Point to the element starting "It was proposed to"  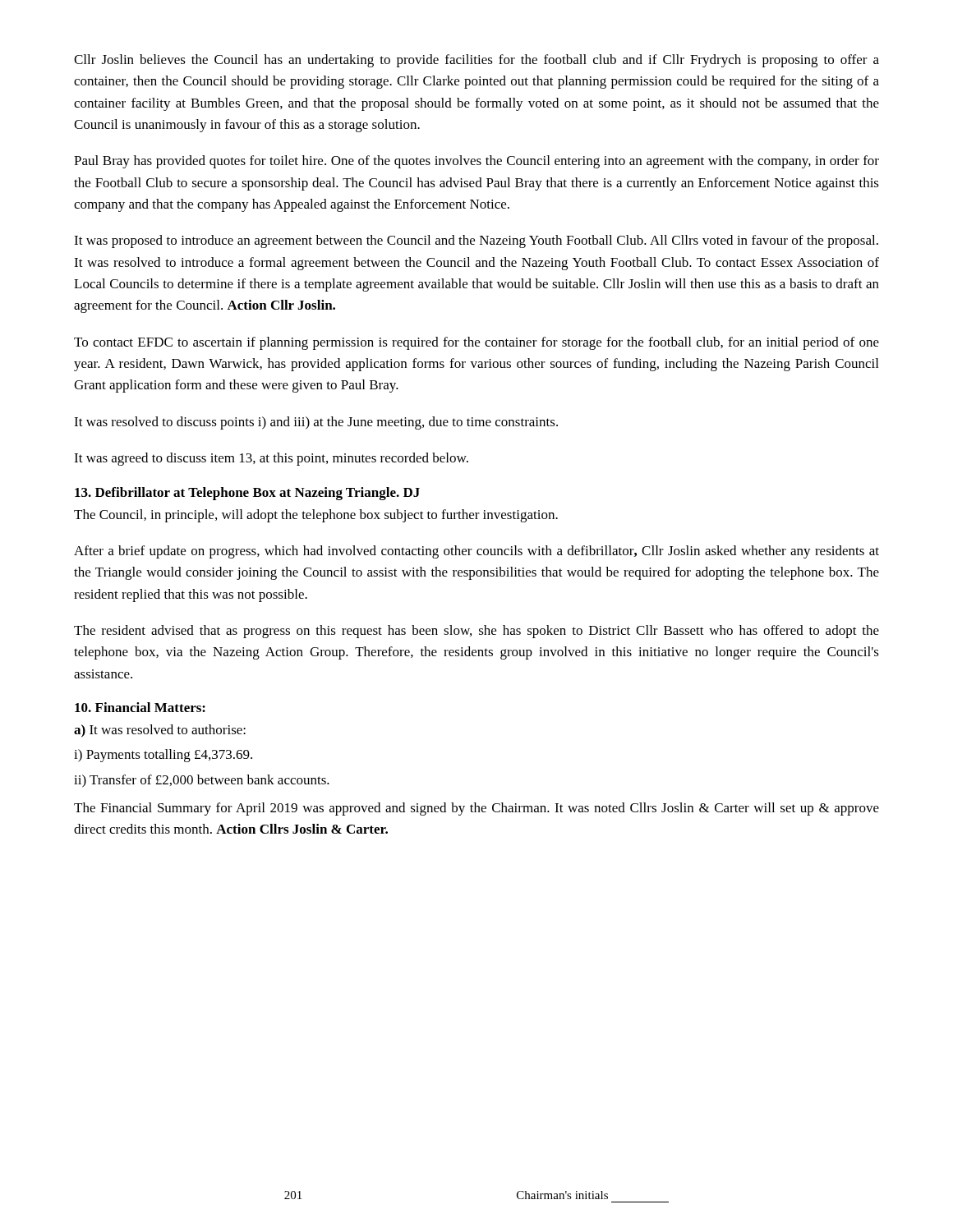point(476,273)
